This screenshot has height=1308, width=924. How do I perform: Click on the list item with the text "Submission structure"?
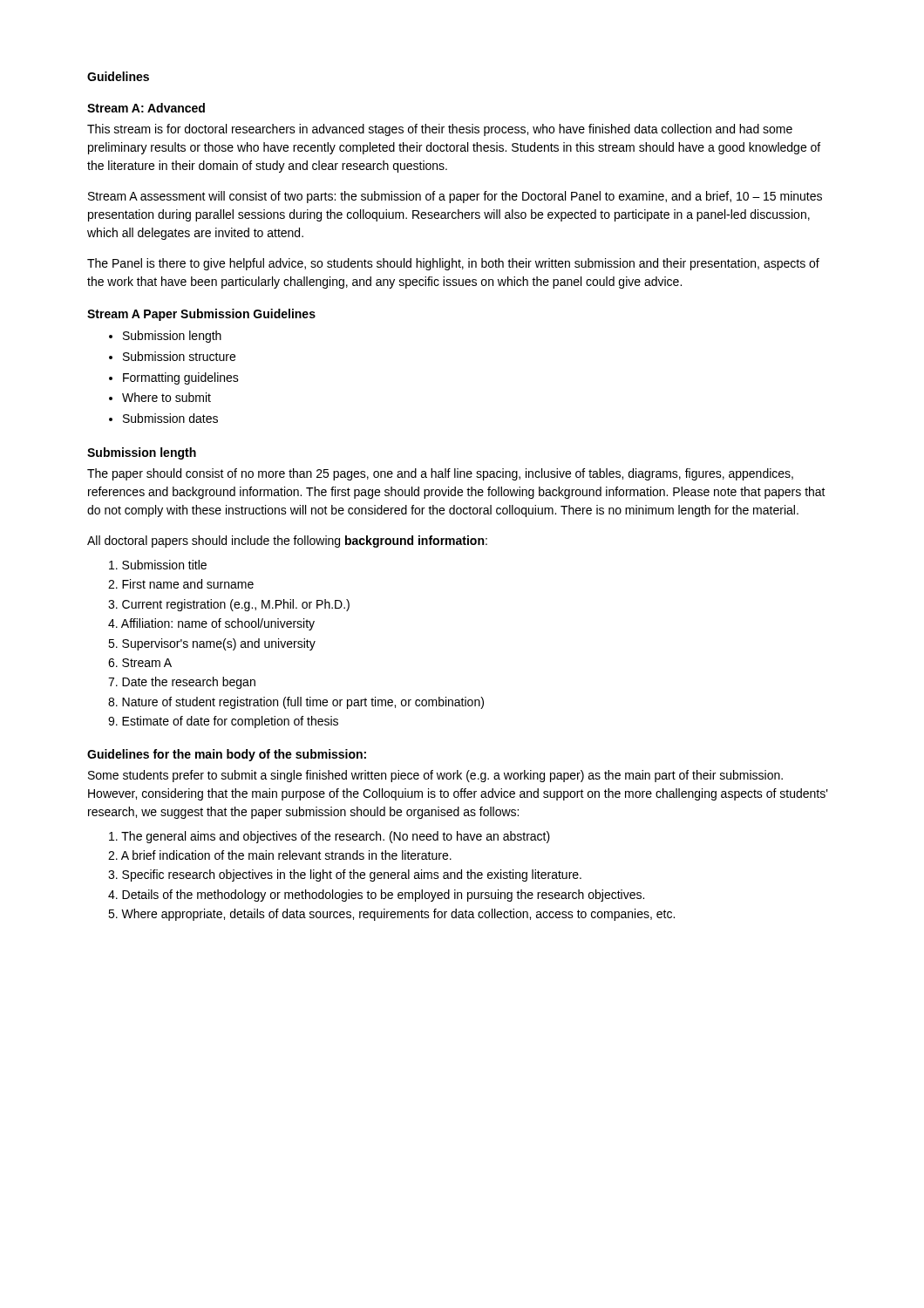(x=179, y=356)
